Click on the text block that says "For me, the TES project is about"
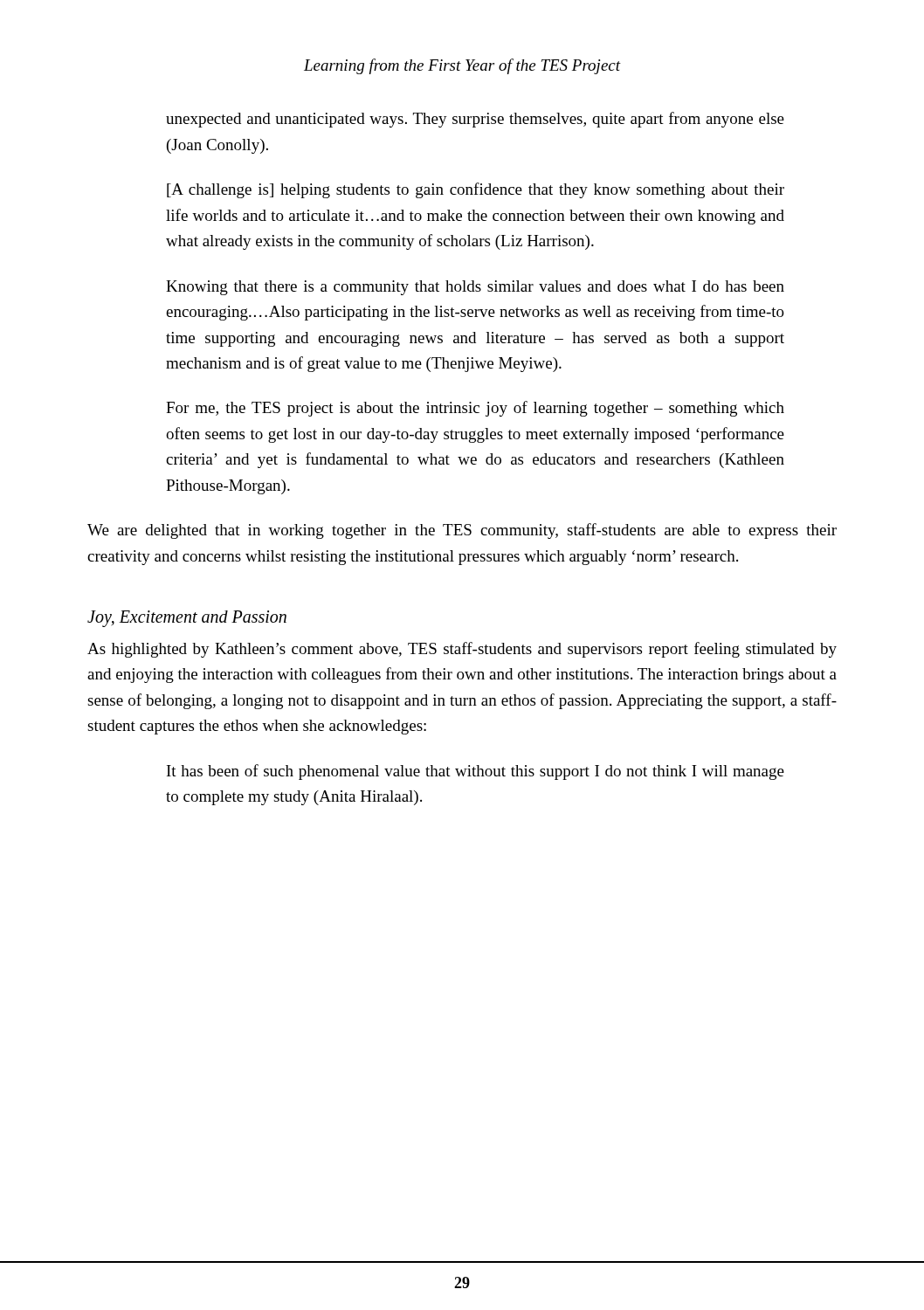924x1310 pixels. pyautogui.click(x=475, y=446)
